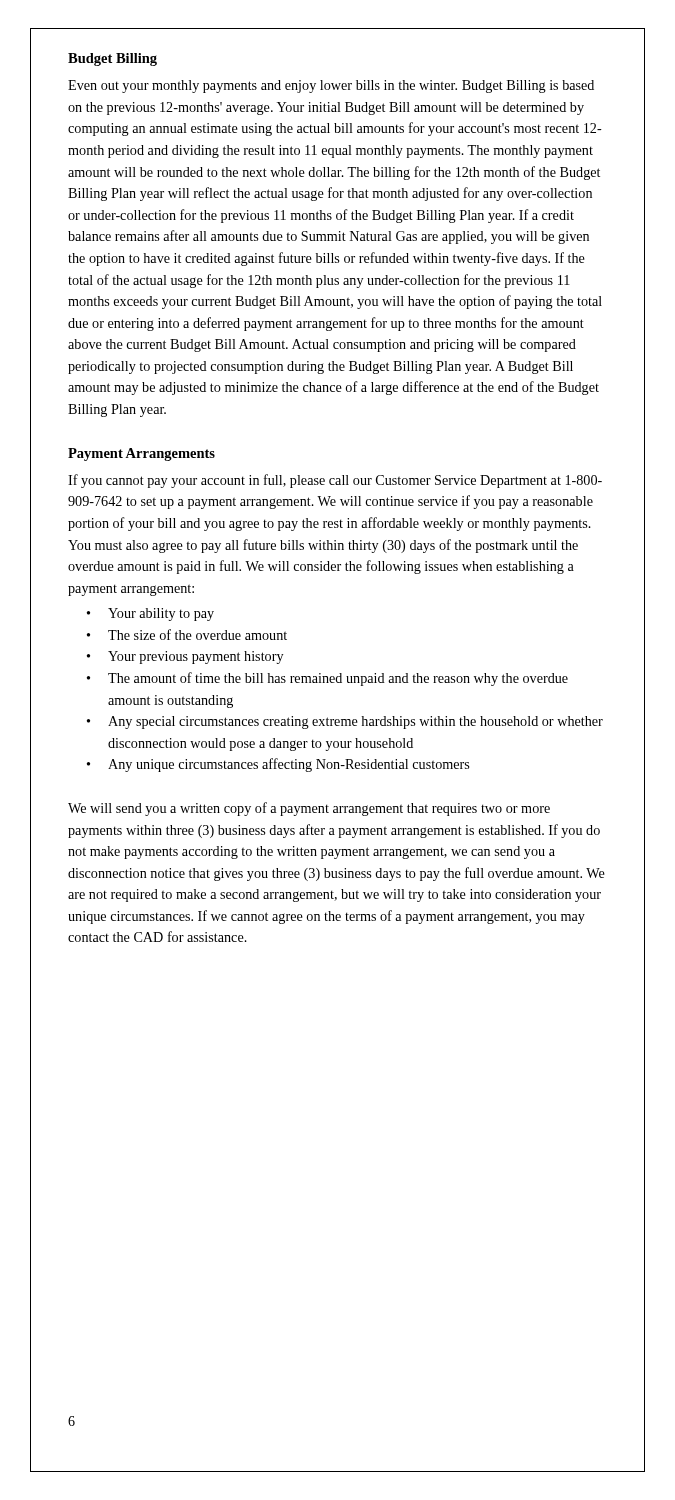Navigate to the block starting "If you cannot pay"
The width and height of the screenshot is (675, 1500).
click(335, 534)
